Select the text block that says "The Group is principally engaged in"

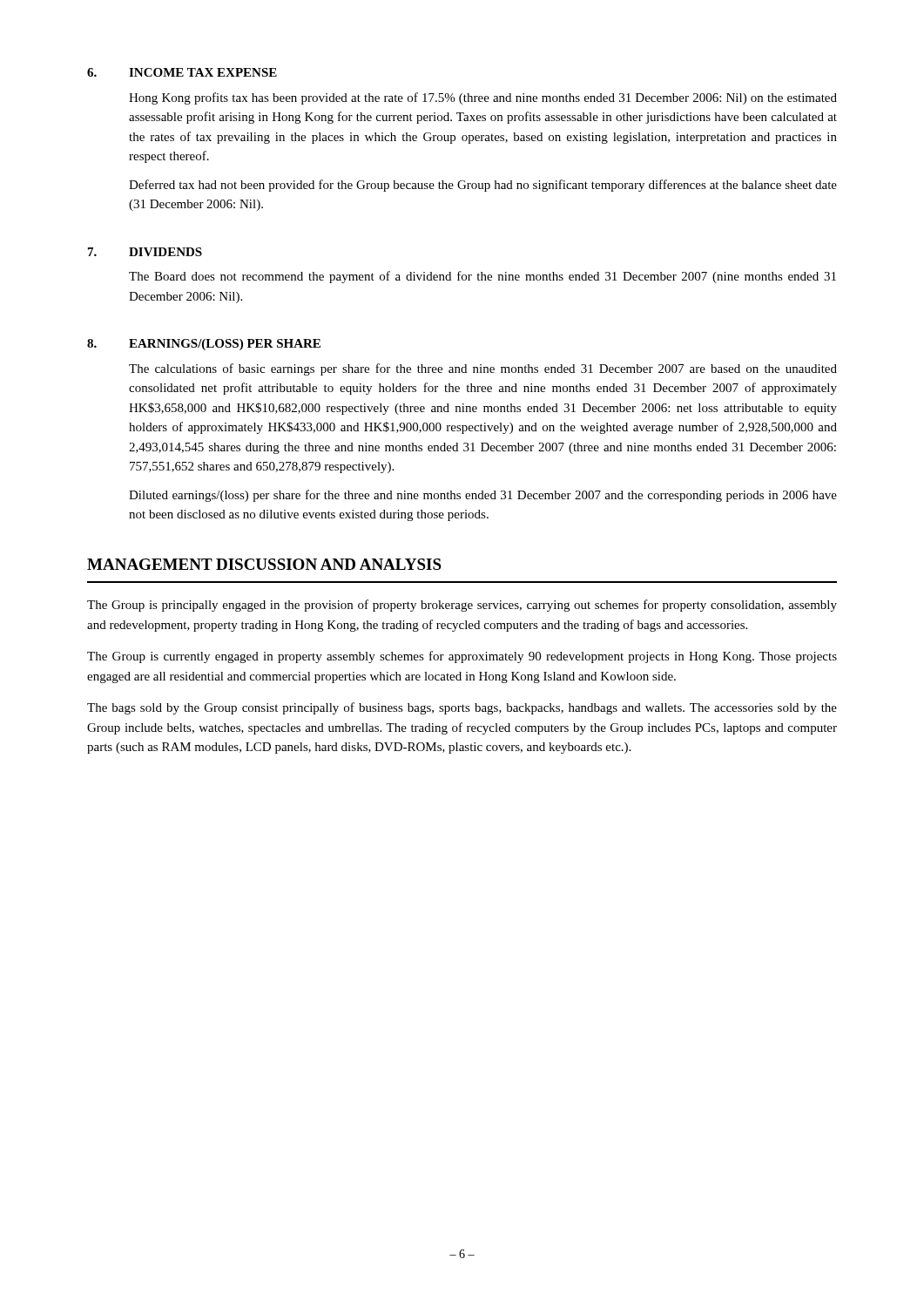[x=462, y=614]
